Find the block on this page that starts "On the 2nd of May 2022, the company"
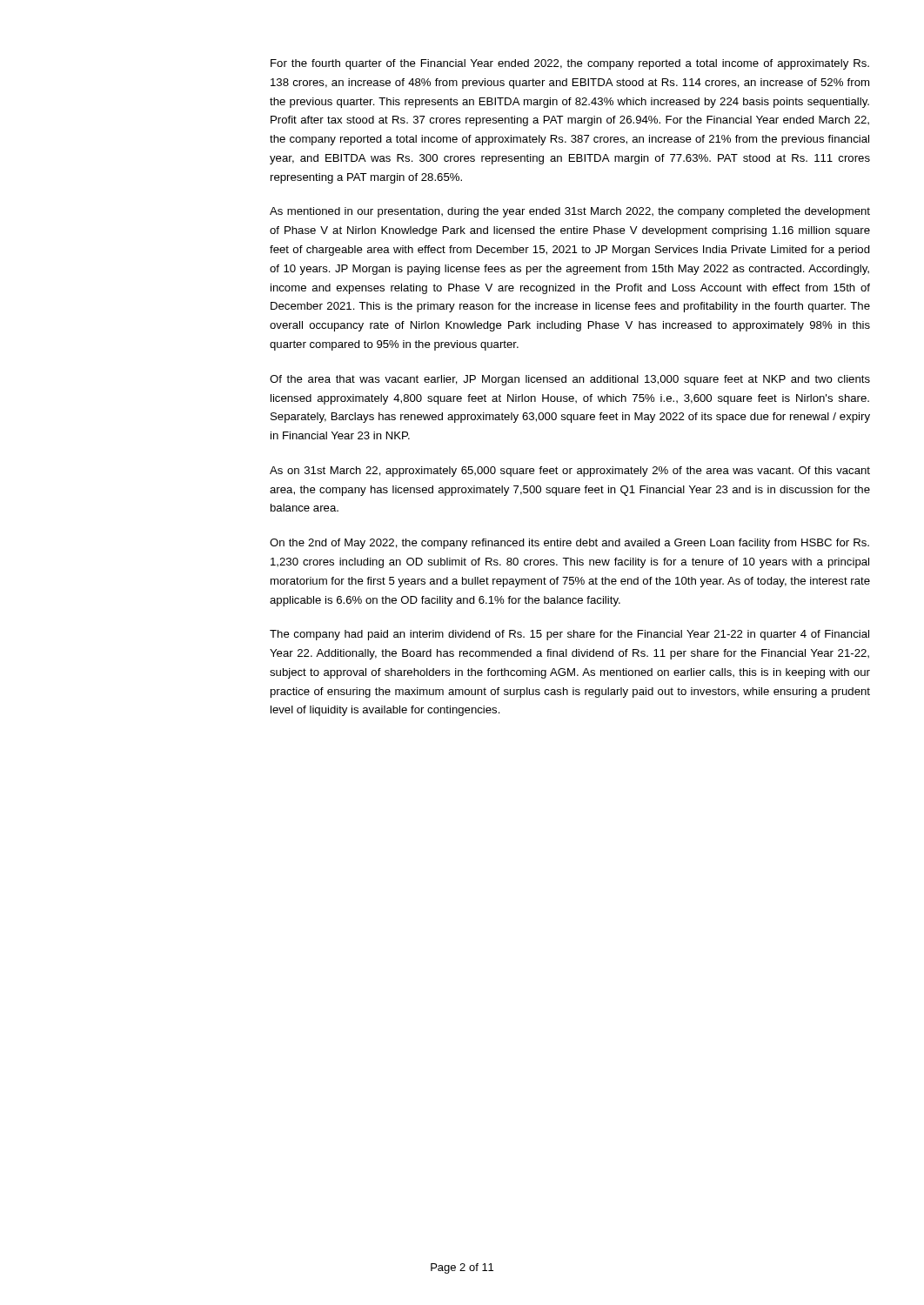Viewport: 924px width, 1305px height. 570,571
